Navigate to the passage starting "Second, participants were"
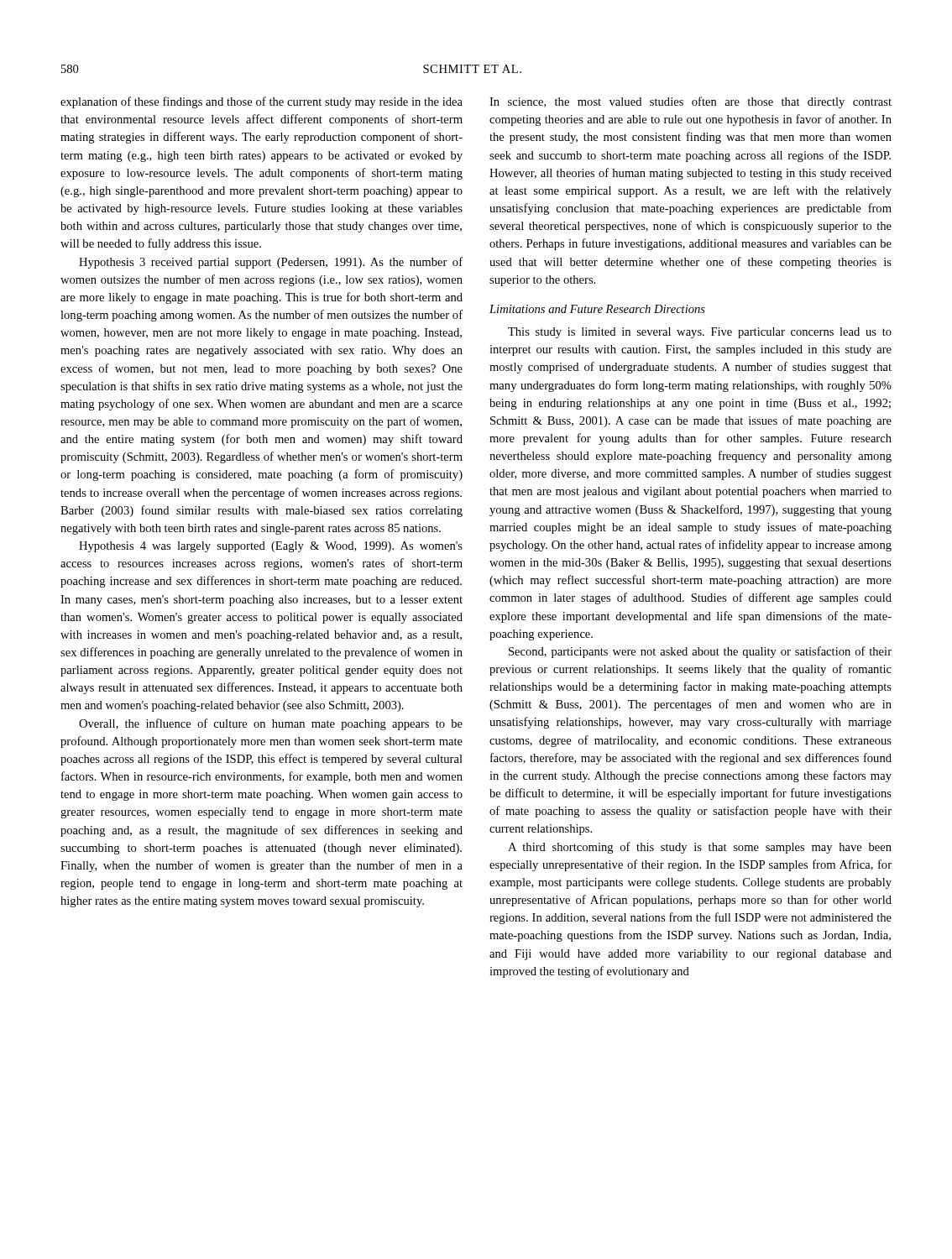The width and height of the screenshot is (952, 1259). tap(690, 740)
